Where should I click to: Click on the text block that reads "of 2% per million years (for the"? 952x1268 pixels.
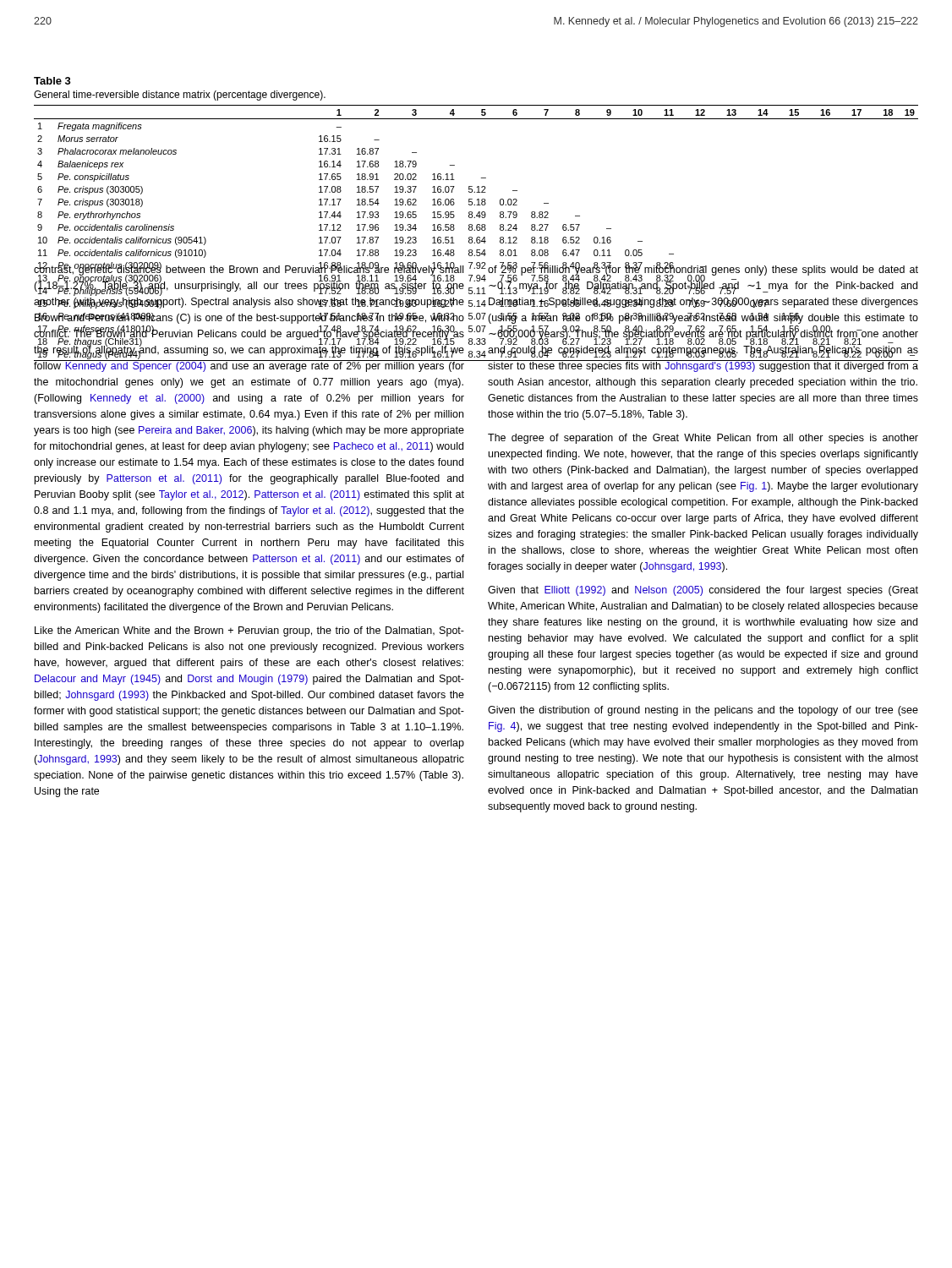coord(703,539)
